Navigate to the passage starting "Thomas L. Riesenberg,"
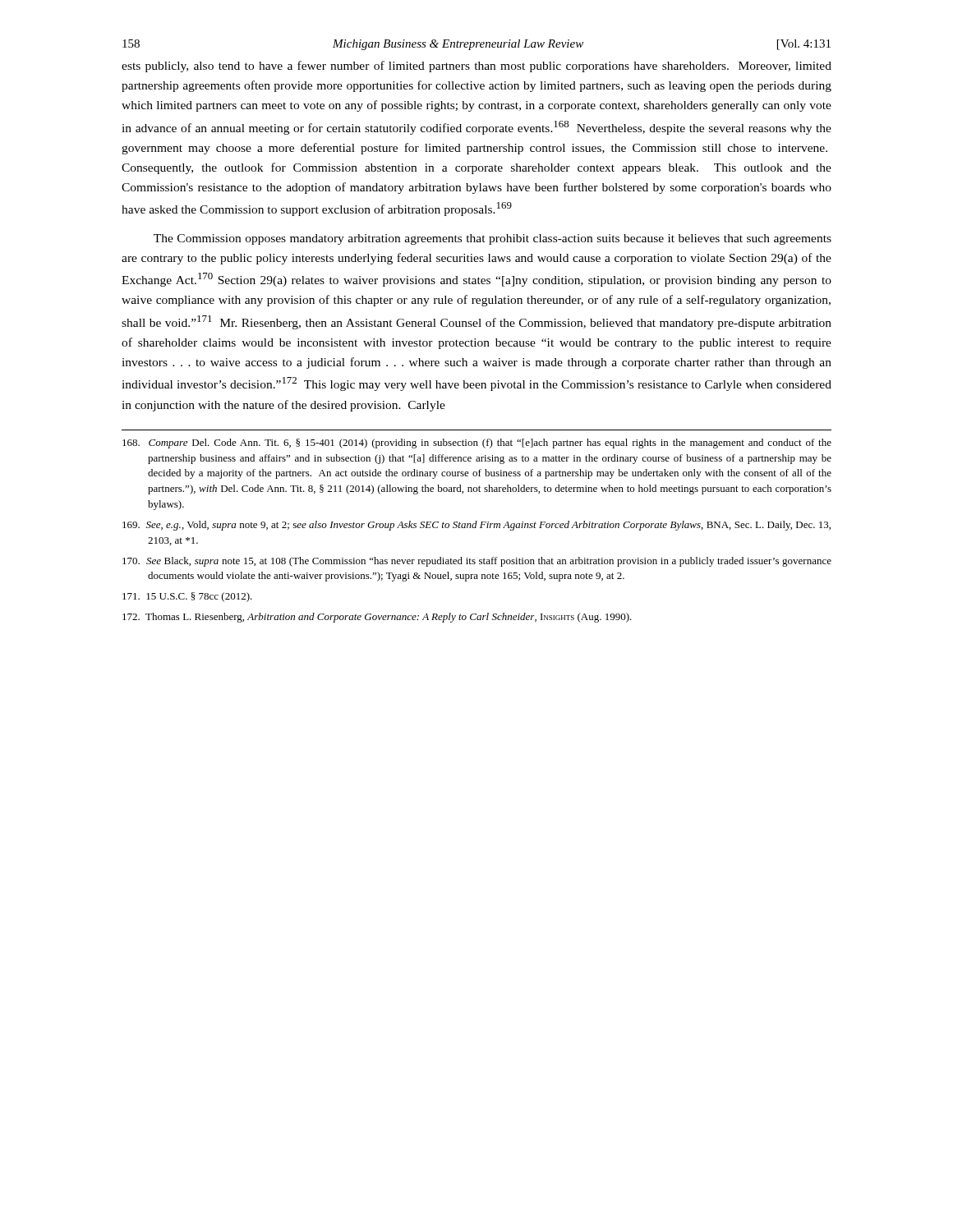 (x=377, y=616)
